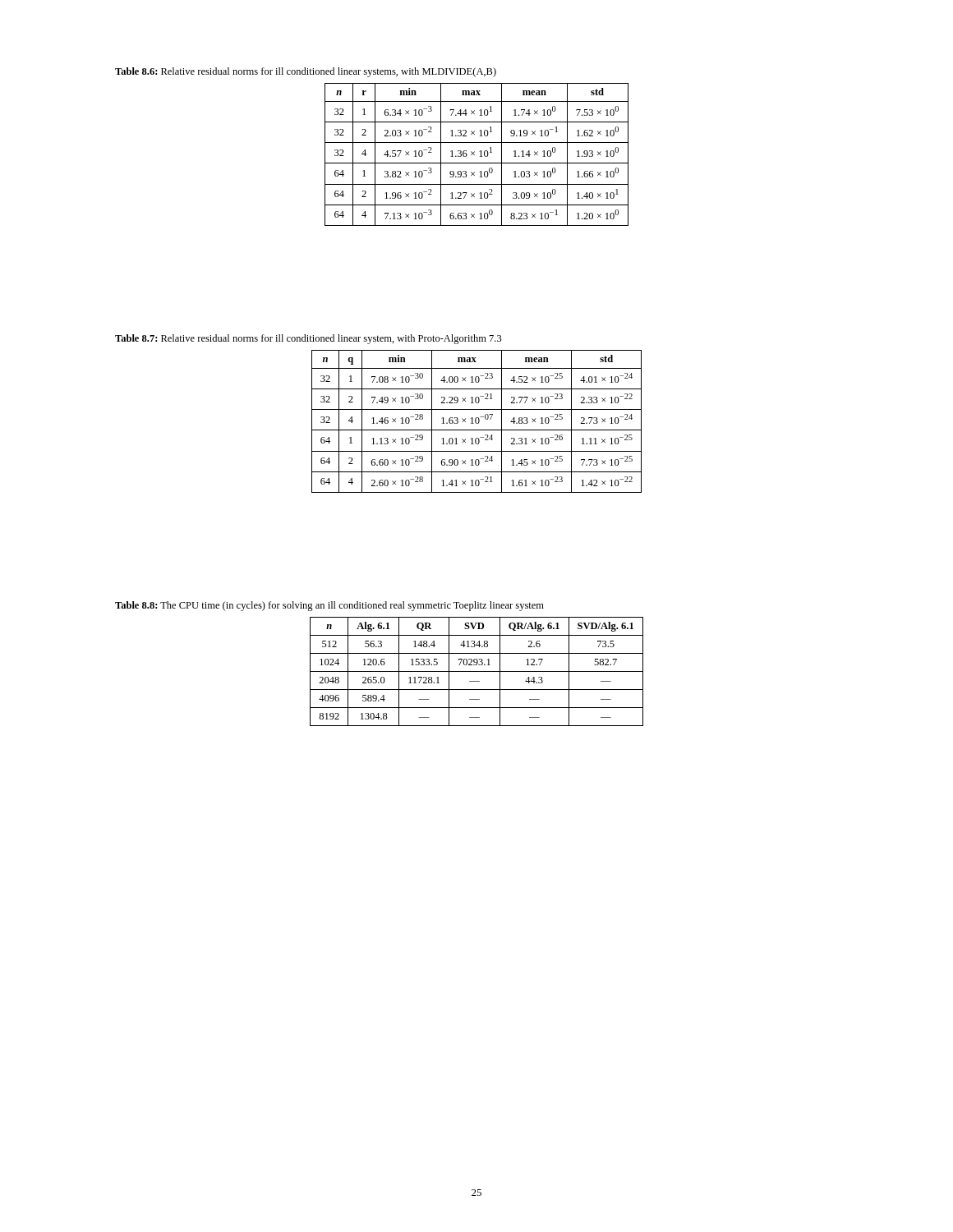Click on the table containing "6.90 × 10"
This screenshot has width=953, height=1232.
coord(476,421)
